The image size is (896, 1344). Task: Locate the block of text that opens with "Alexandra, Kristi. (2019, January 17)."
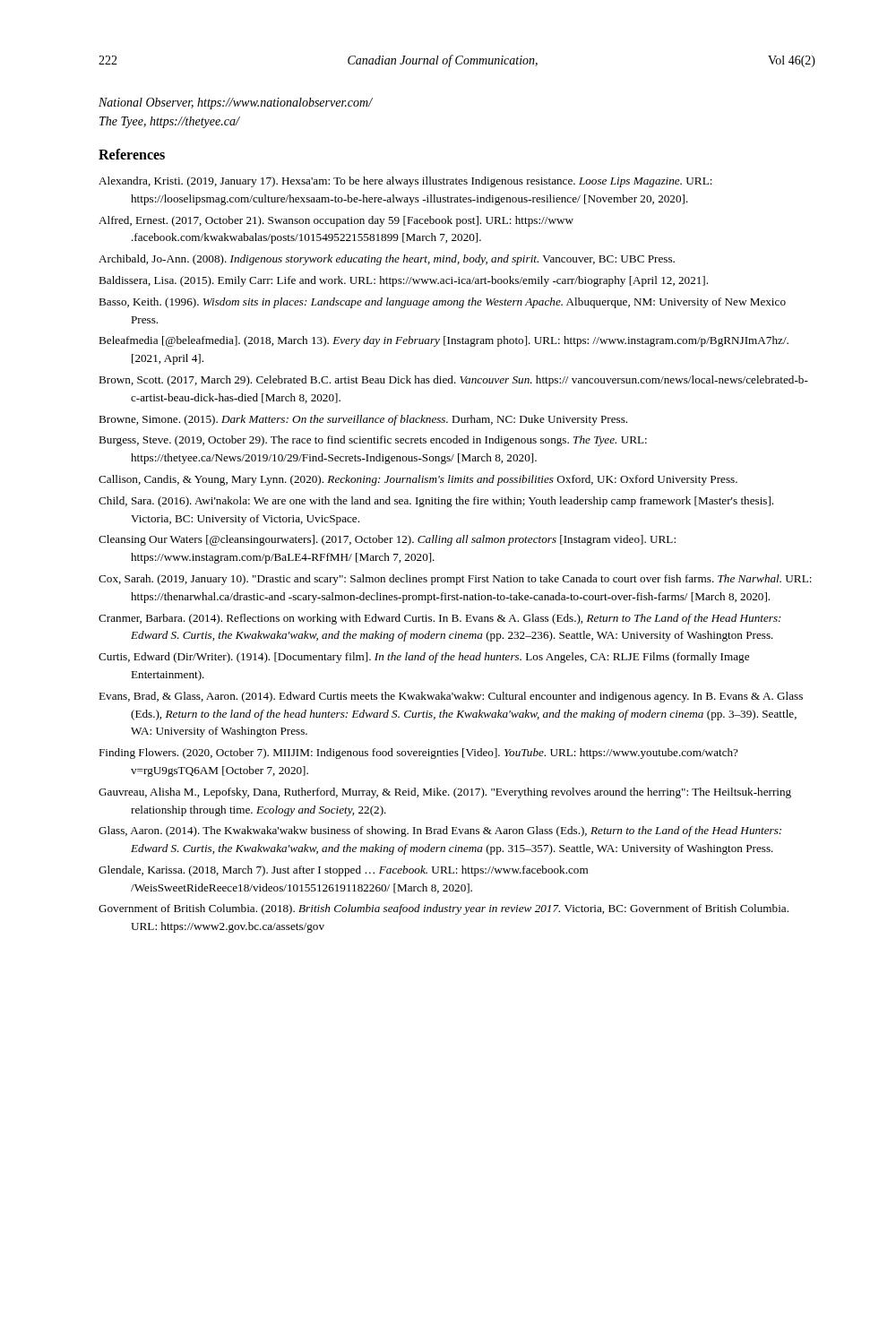[x=406, y=189]
